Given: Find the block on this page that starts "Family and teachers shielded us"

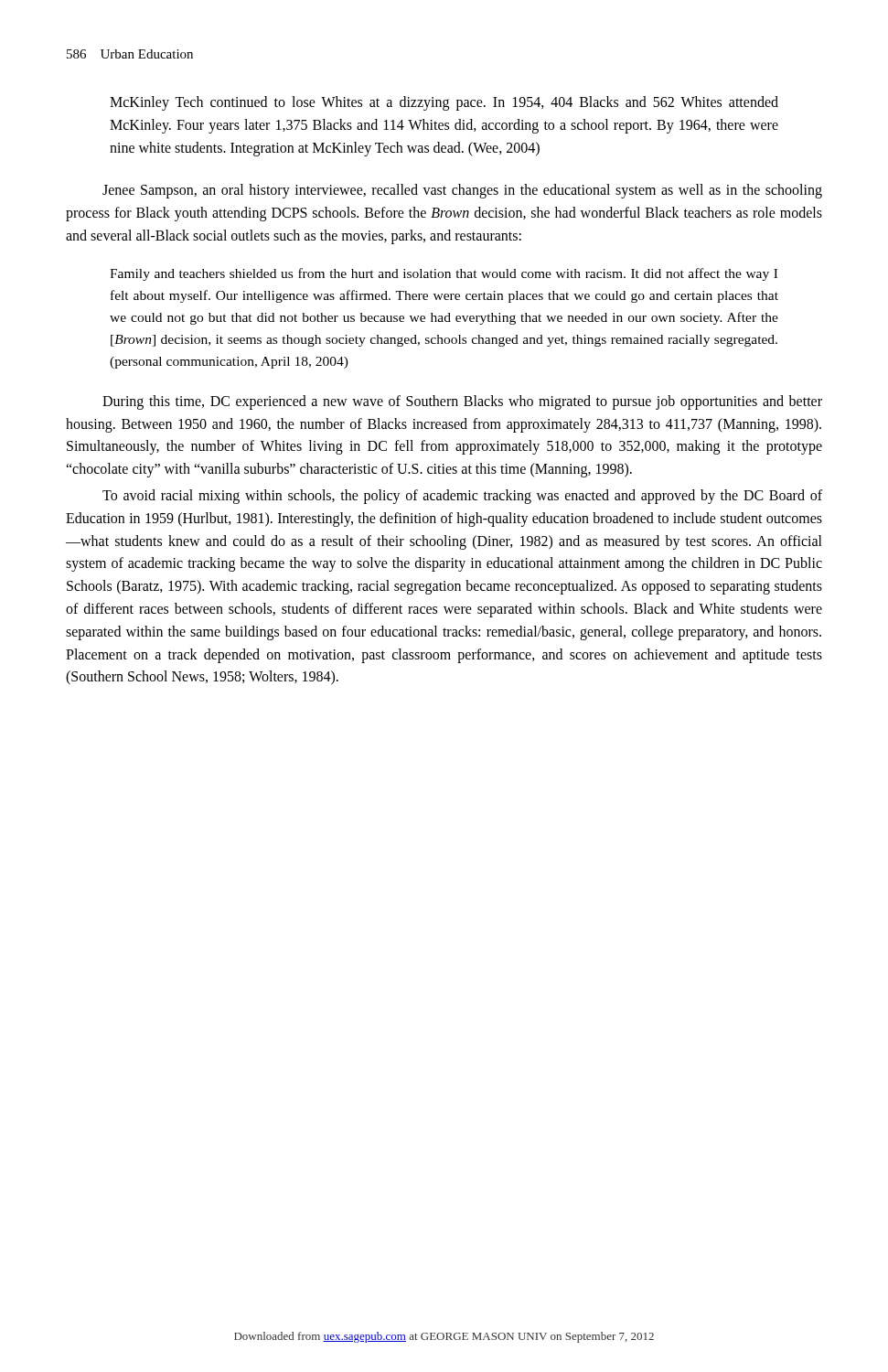Looking at the screenshot, I should [444, 317].
